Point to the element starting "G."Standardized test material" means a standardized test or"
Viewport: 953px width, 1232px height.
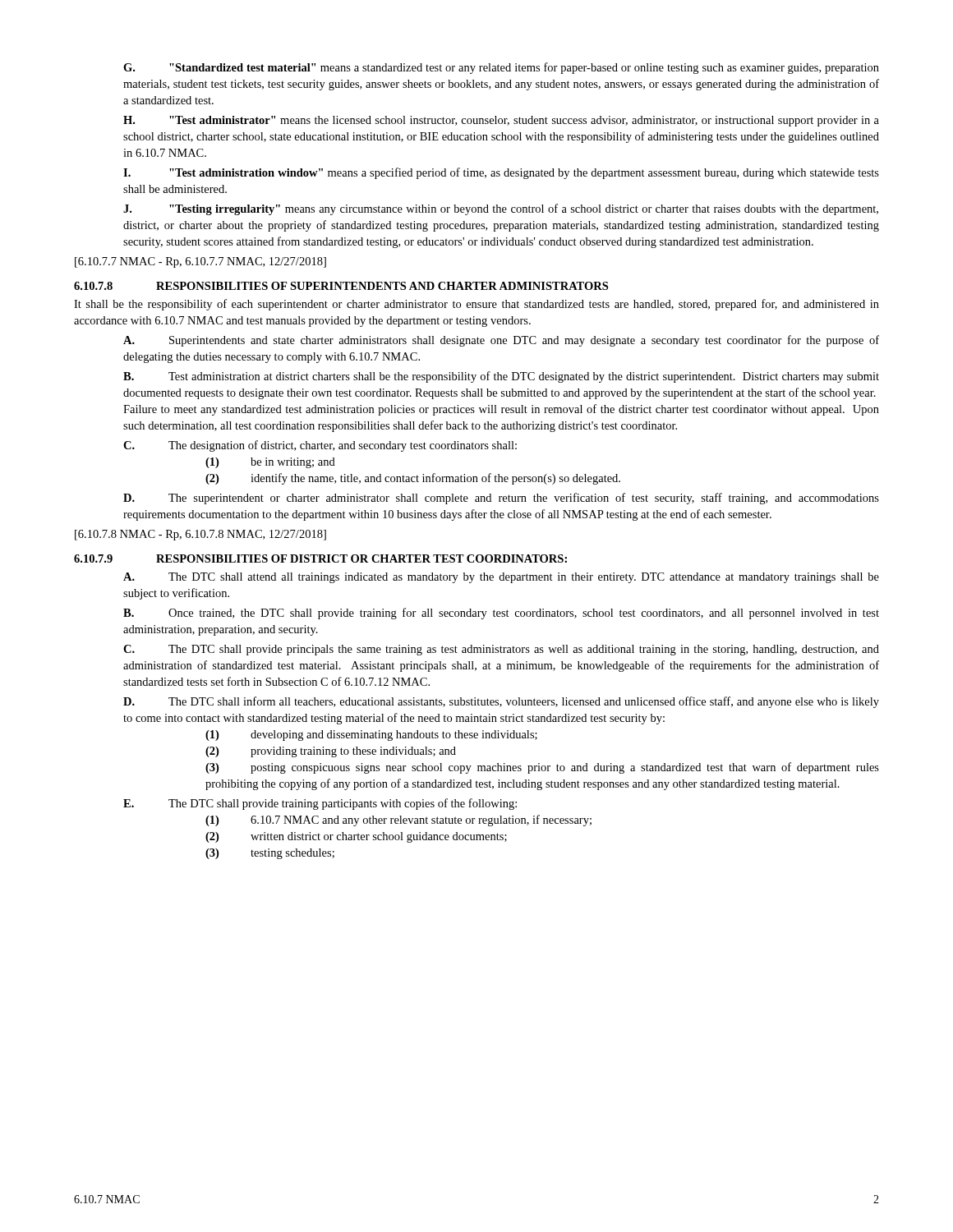pyautogui.click(x=501, y=84)
